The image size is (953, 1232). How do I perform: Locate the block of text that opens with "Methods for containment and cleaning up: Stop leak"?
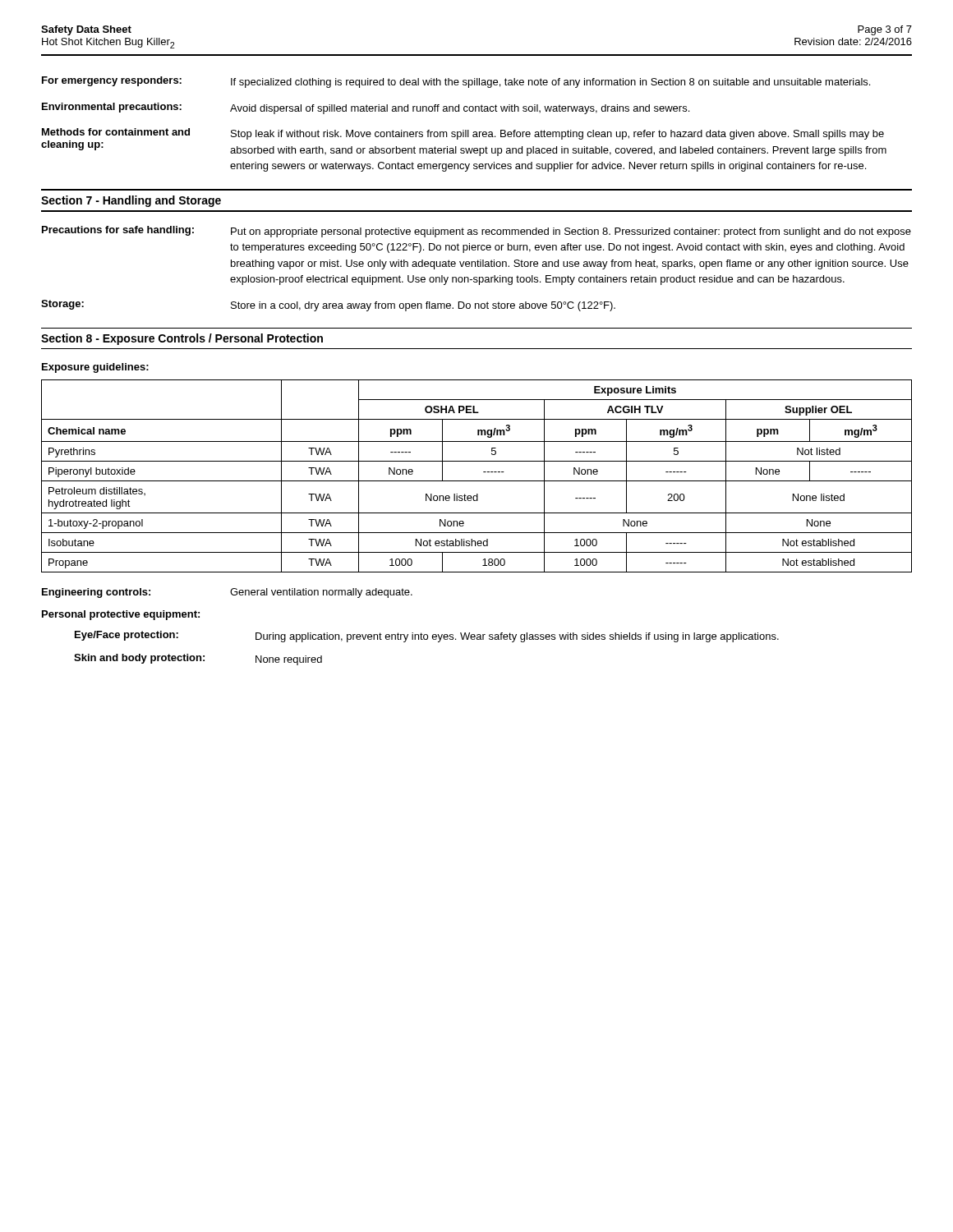pos(476,150)
